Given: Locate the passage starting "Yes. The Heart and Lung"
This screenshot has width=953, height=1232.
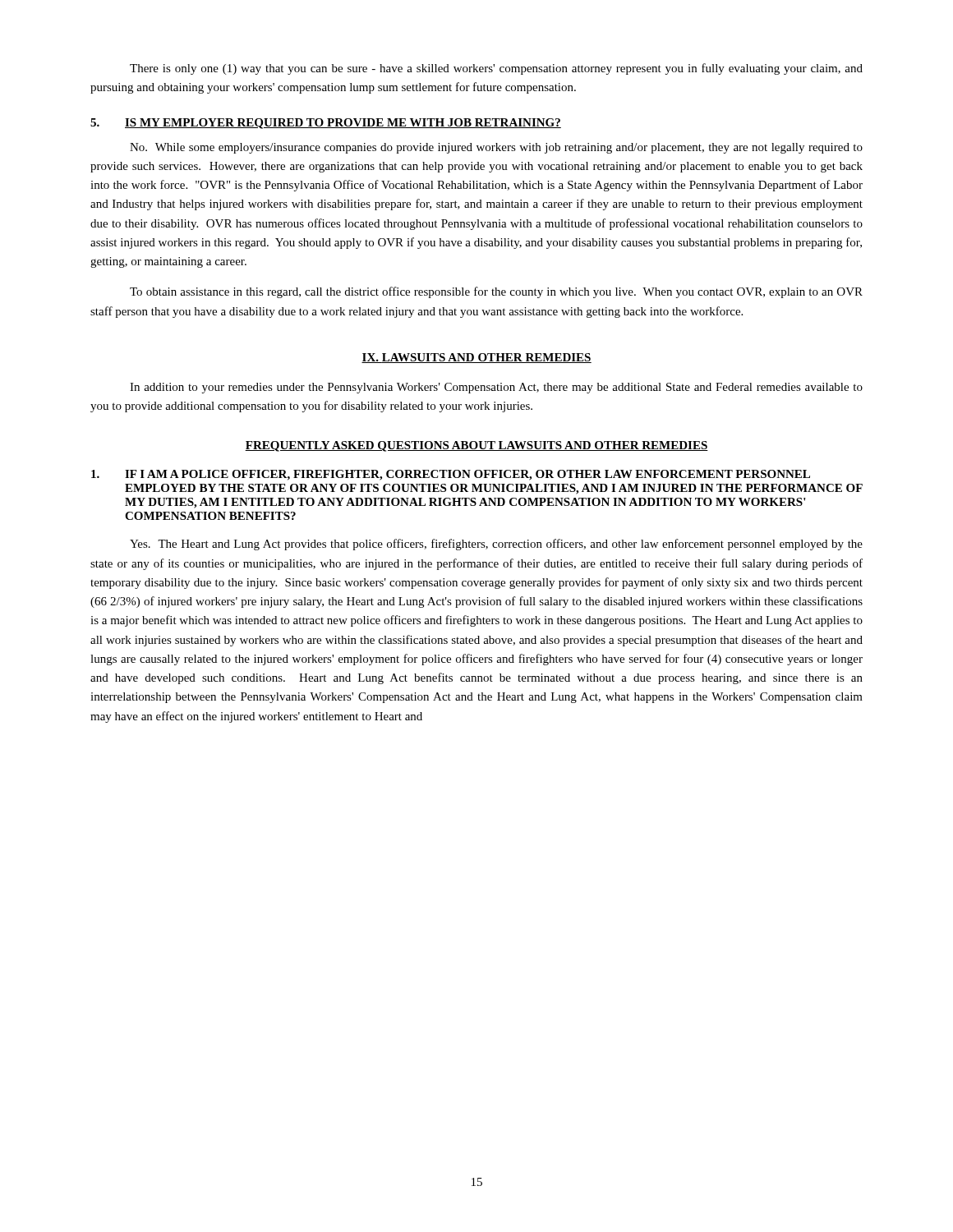Looking at the screenshot, I should pyautogui.click(x=476, y=630).
